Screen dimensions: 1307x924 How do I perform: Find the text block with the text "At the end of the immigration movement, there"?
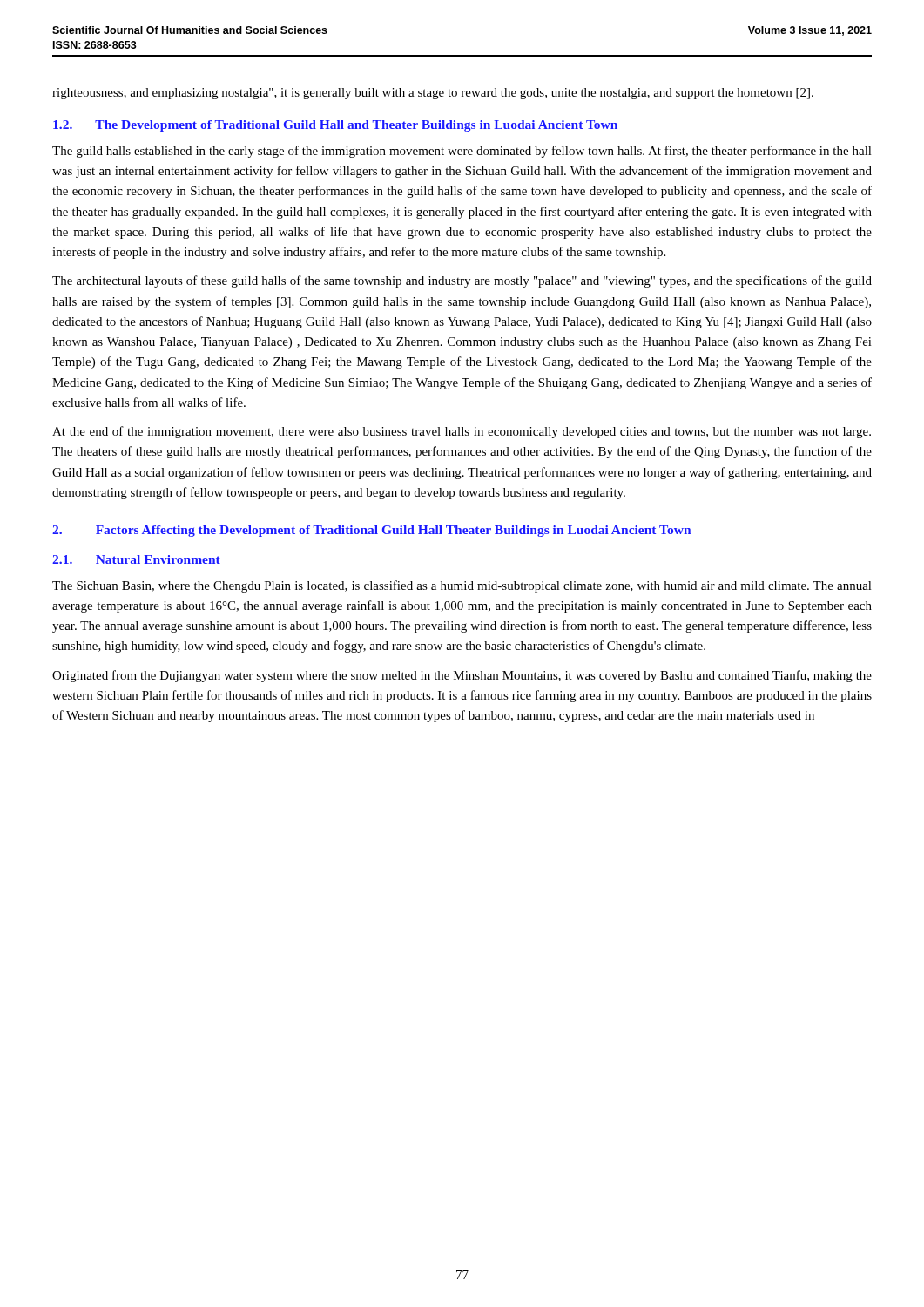click(462, 462)
